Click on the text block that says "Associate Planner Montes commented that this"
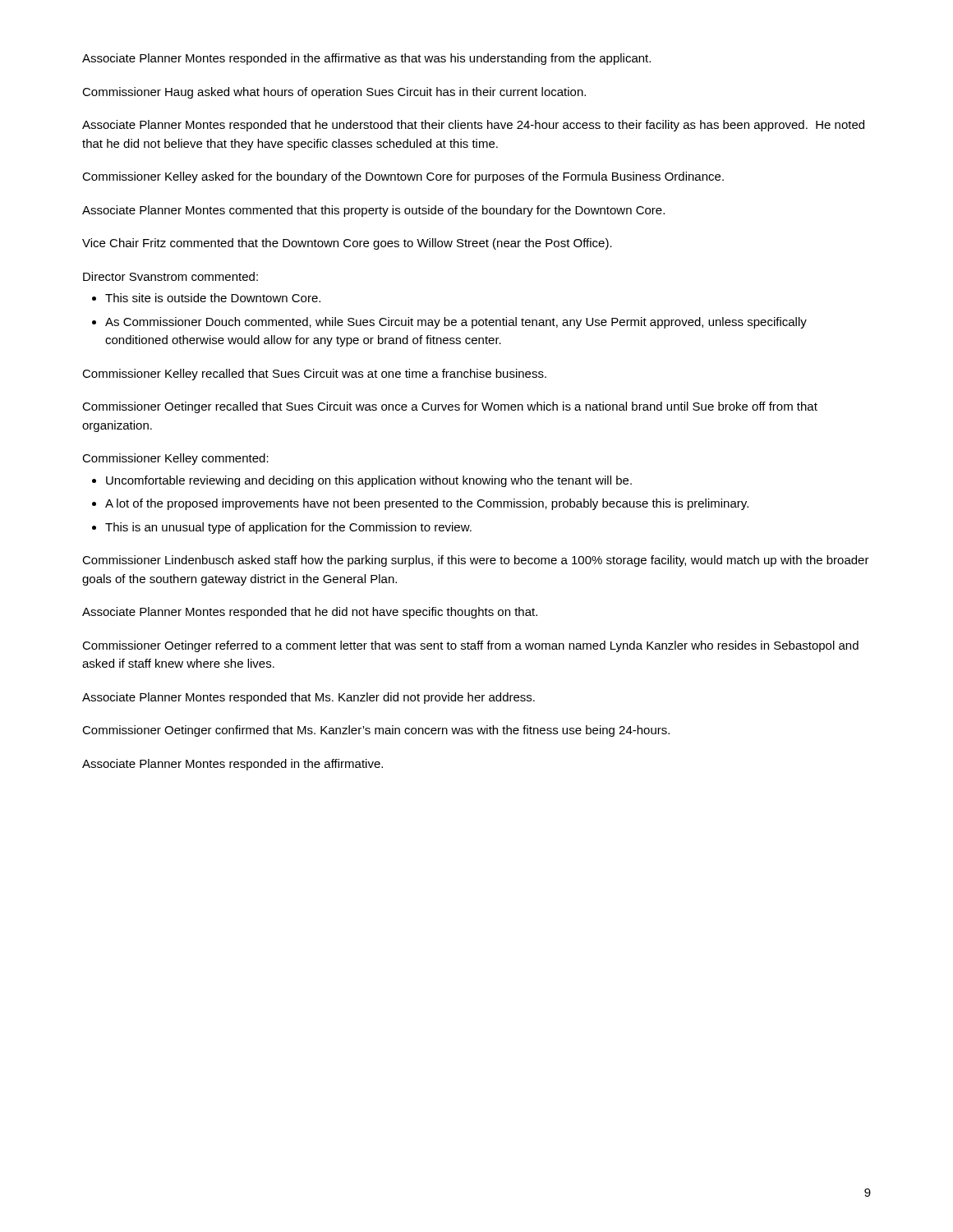The height and width of the screenshot is (1232, 953). (374, 209)
